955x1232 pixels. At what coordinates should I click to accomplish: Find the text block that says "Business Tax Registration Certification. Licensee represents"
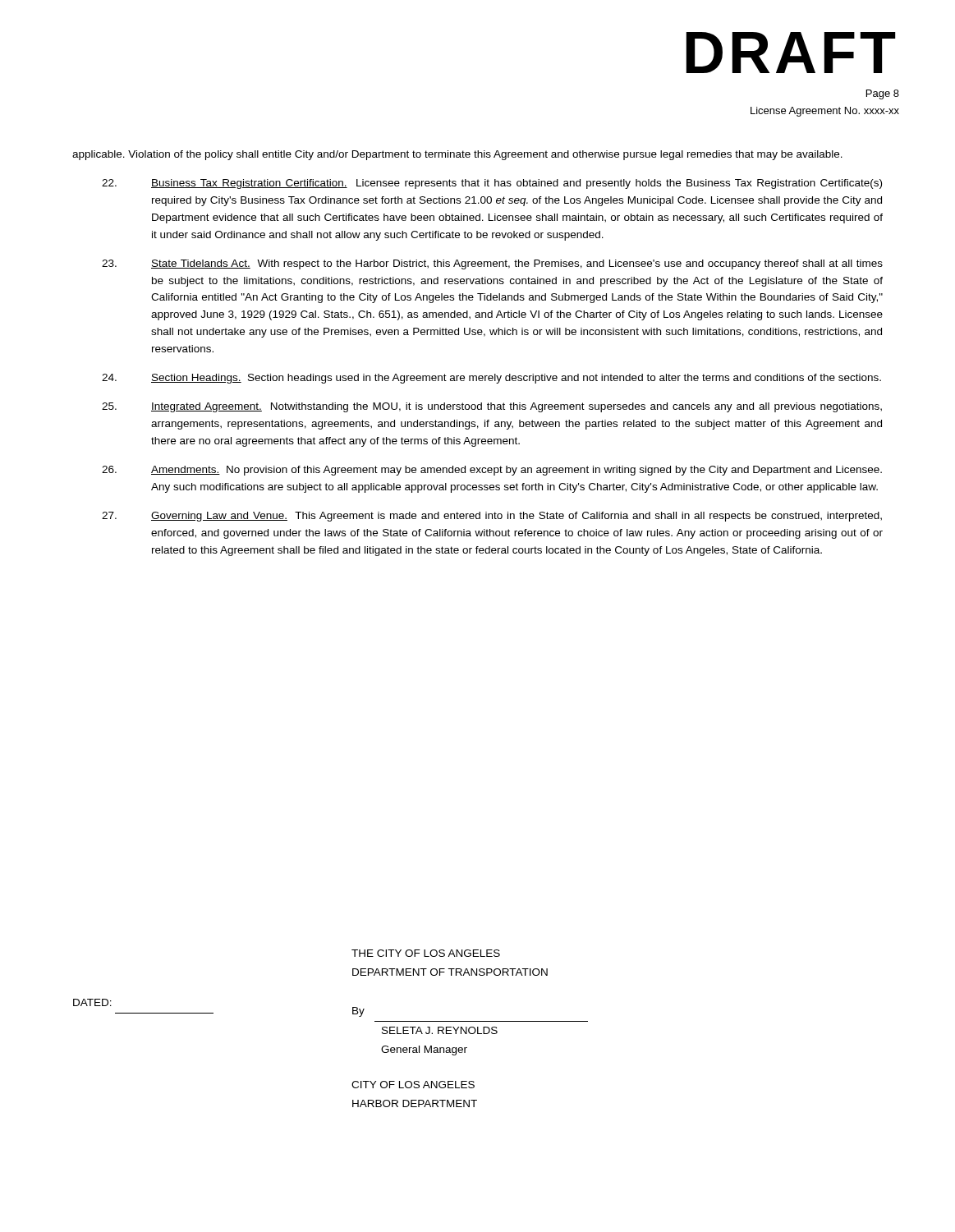click(478, 209)
